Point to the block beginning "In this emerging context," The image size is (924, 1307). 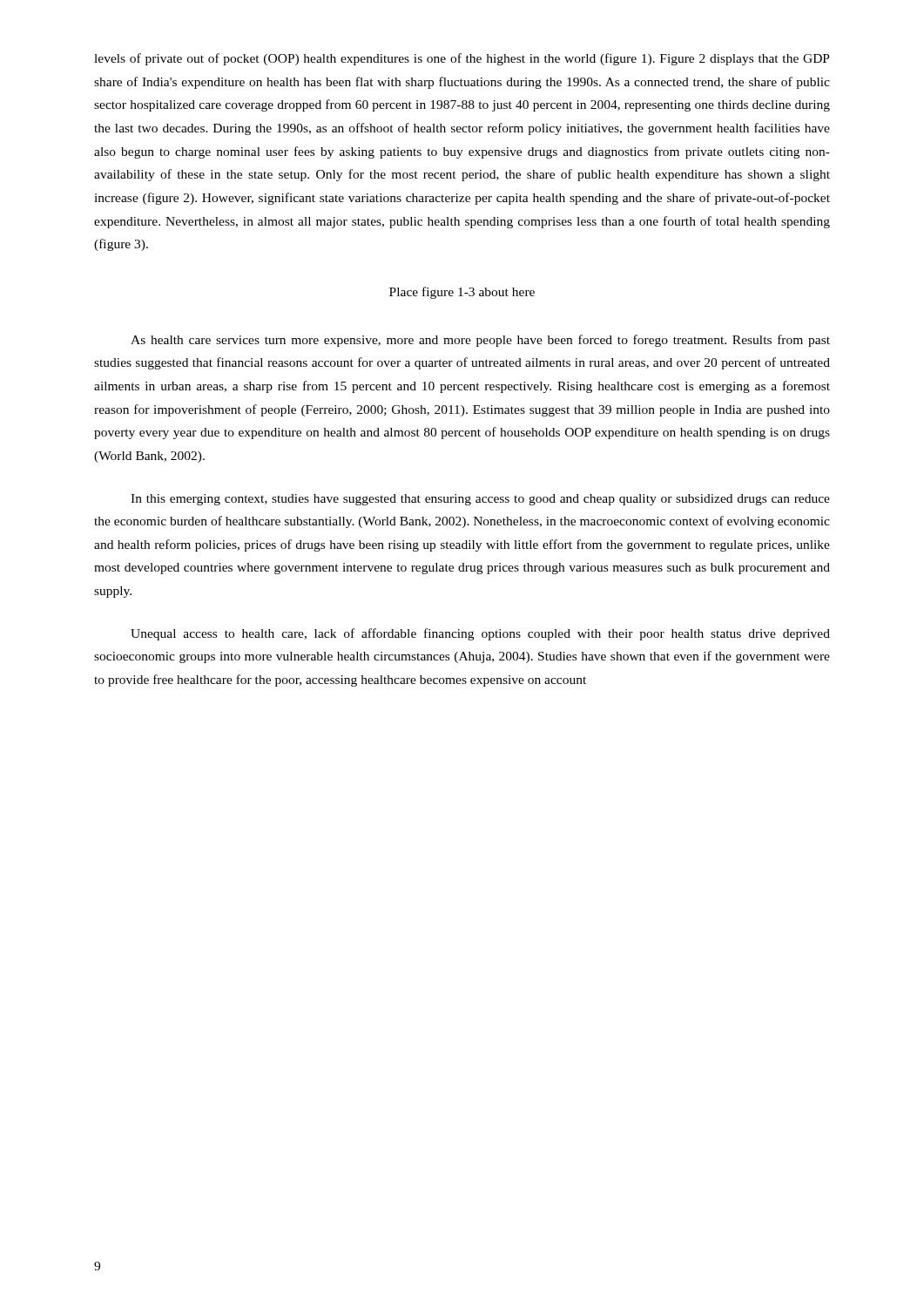pos(462,544)
